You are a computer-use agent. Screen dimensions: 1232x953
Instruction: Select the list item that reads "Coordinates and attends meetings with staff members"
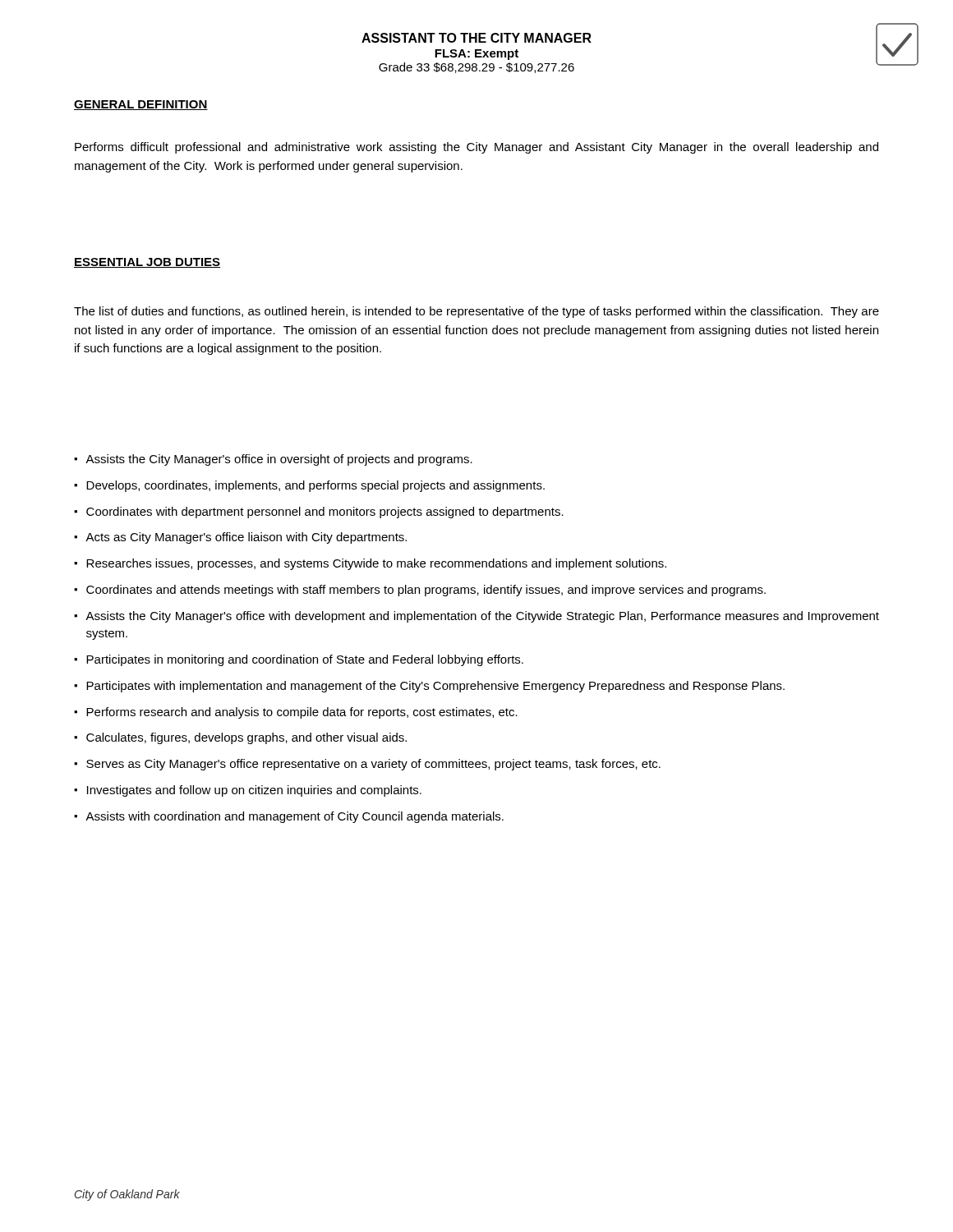[426, 589]
